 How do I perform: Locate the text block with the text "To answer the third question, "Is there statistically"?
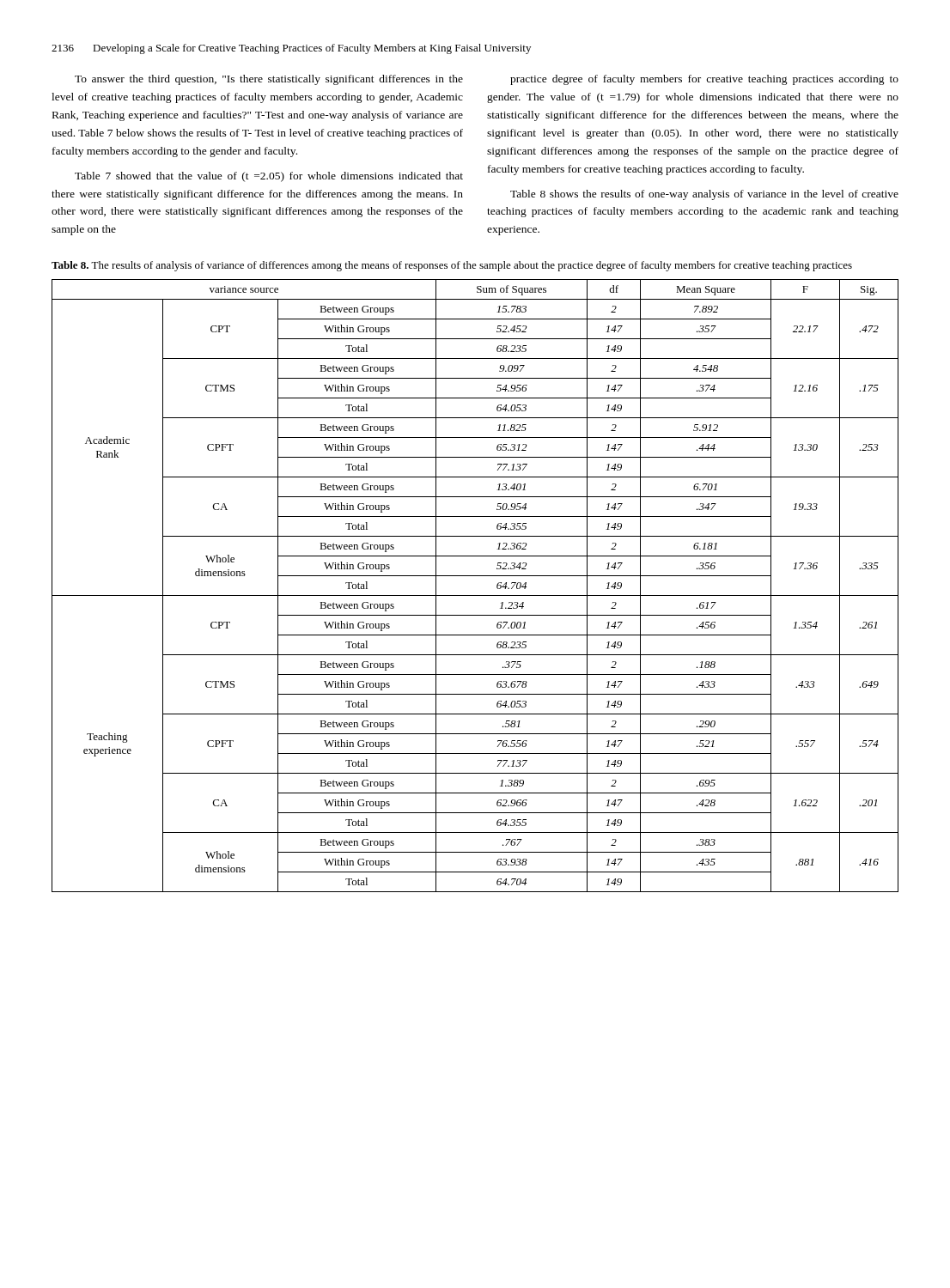pyautogui.click(x=257, y=155)
